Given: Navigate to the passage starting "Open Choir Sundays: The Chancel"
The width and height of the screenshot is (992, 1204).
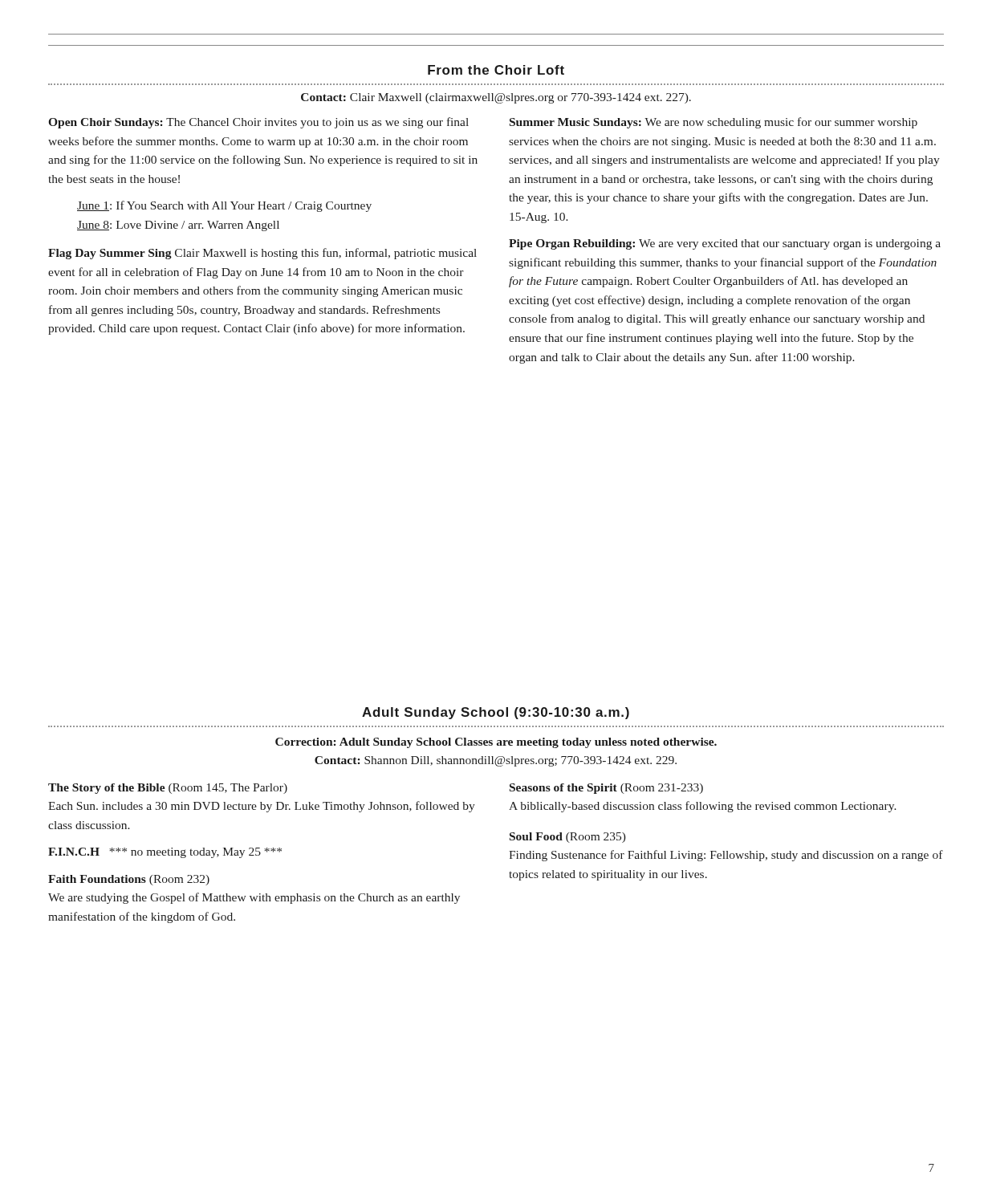Looking at the screenshot, I should click(263, 150).
